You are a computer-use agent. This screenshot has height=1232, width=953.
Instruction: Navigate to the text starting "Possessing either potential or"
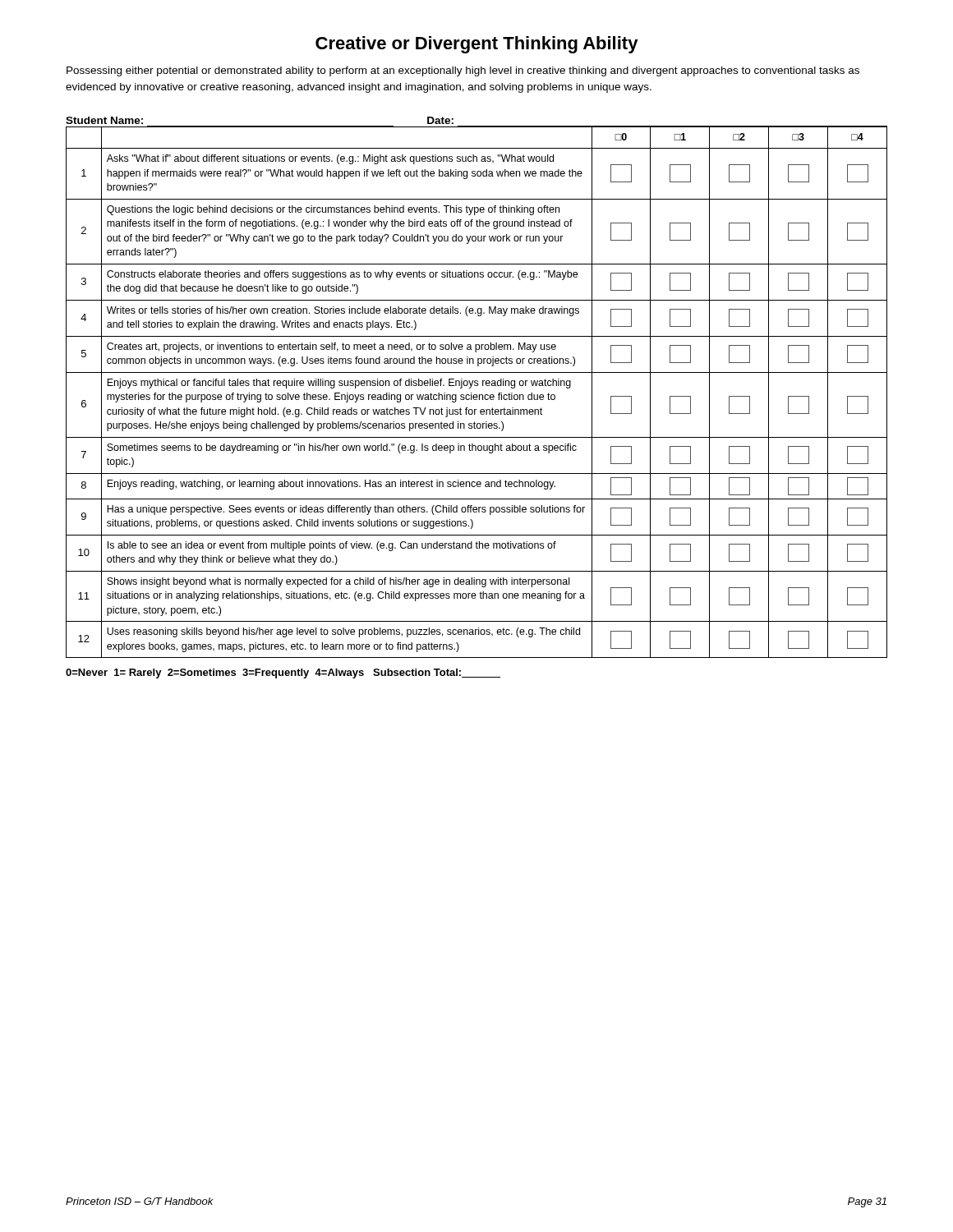(x=463, y=79)
